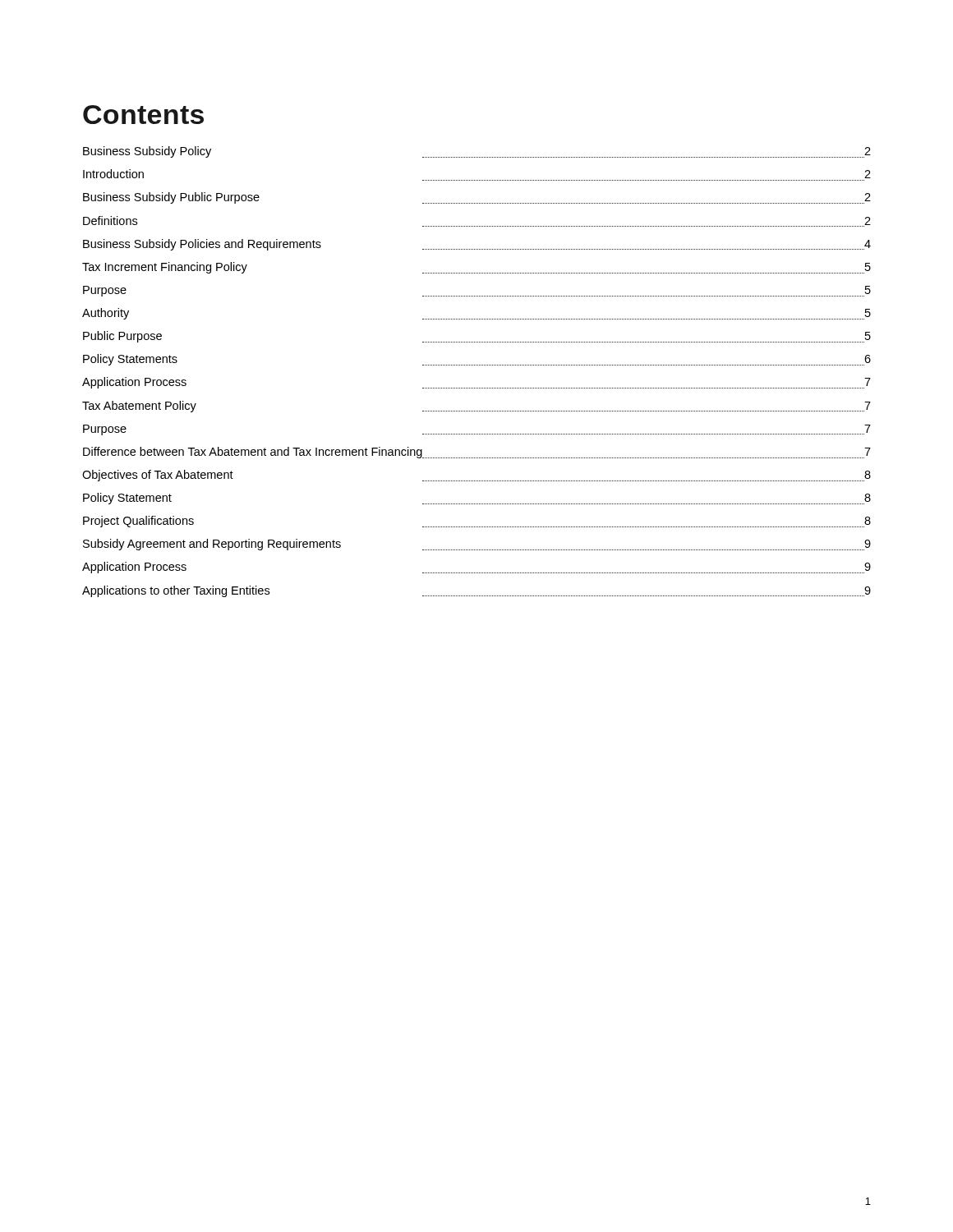
Task: Locate the list item with the text "Tax Abatement Policy 7"
Action: pos(476,406)
